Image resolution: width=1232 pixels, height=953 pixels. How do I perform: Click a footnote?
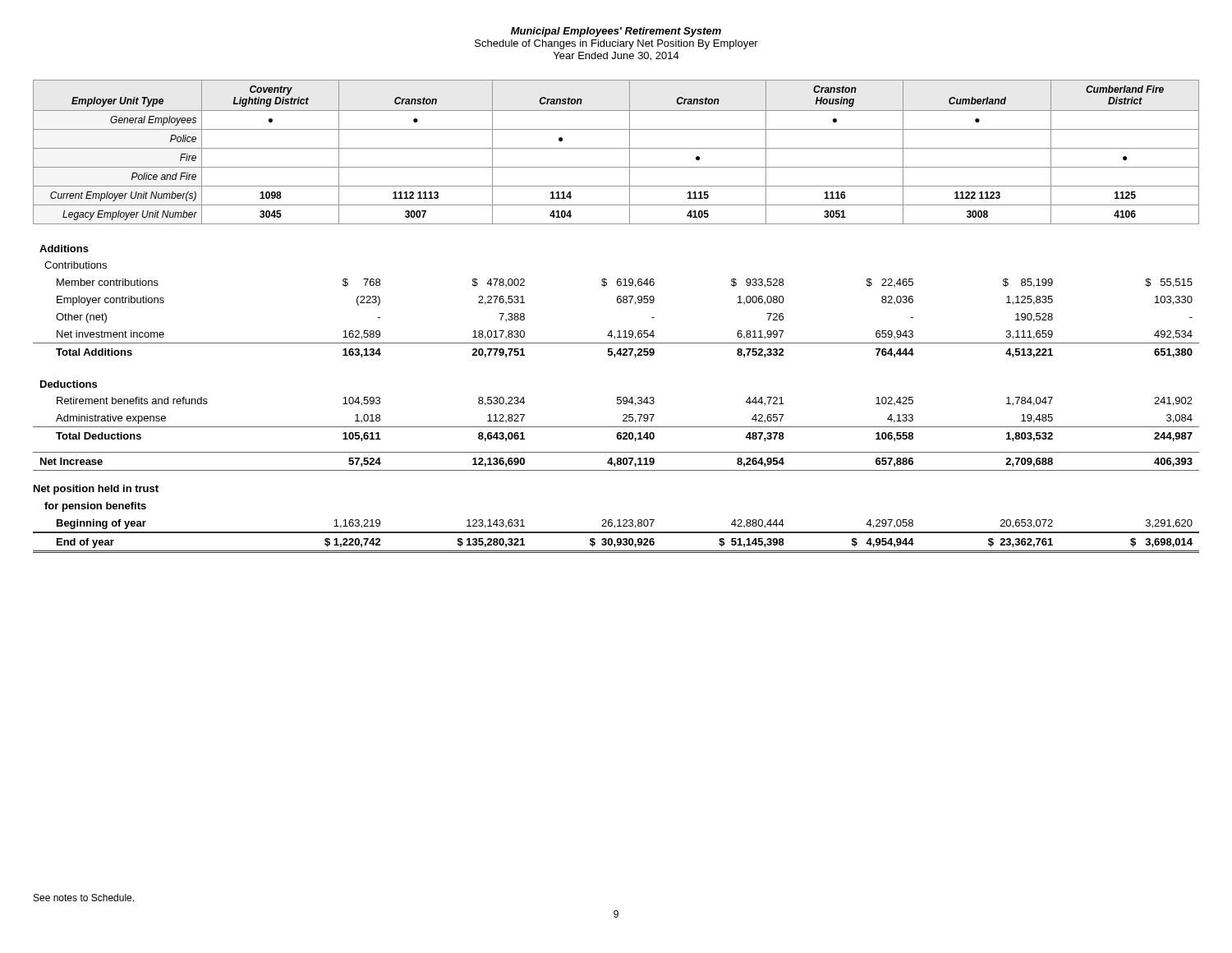point(84,898)
